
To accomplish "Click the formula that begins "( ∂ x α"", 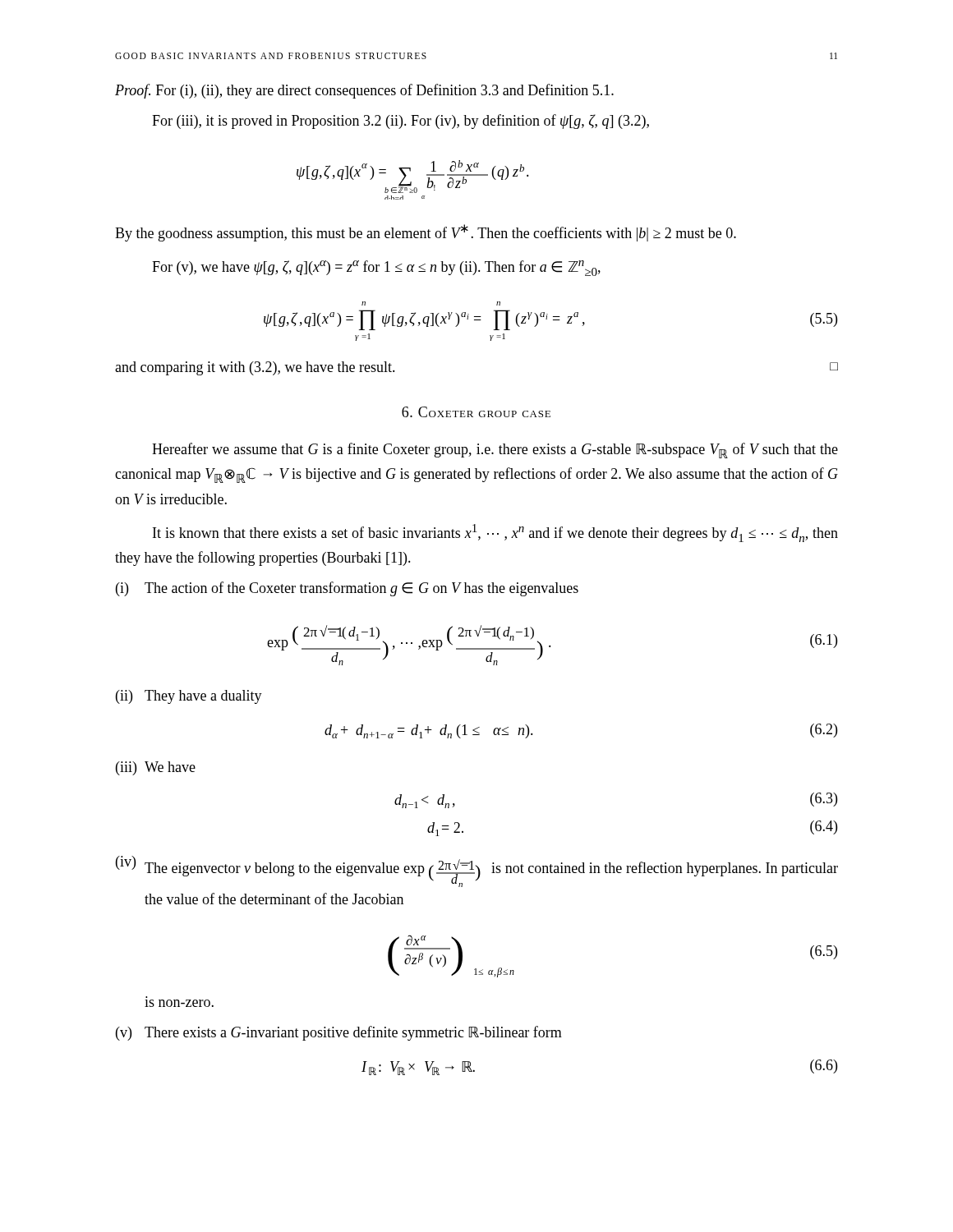I will [459, 956].
